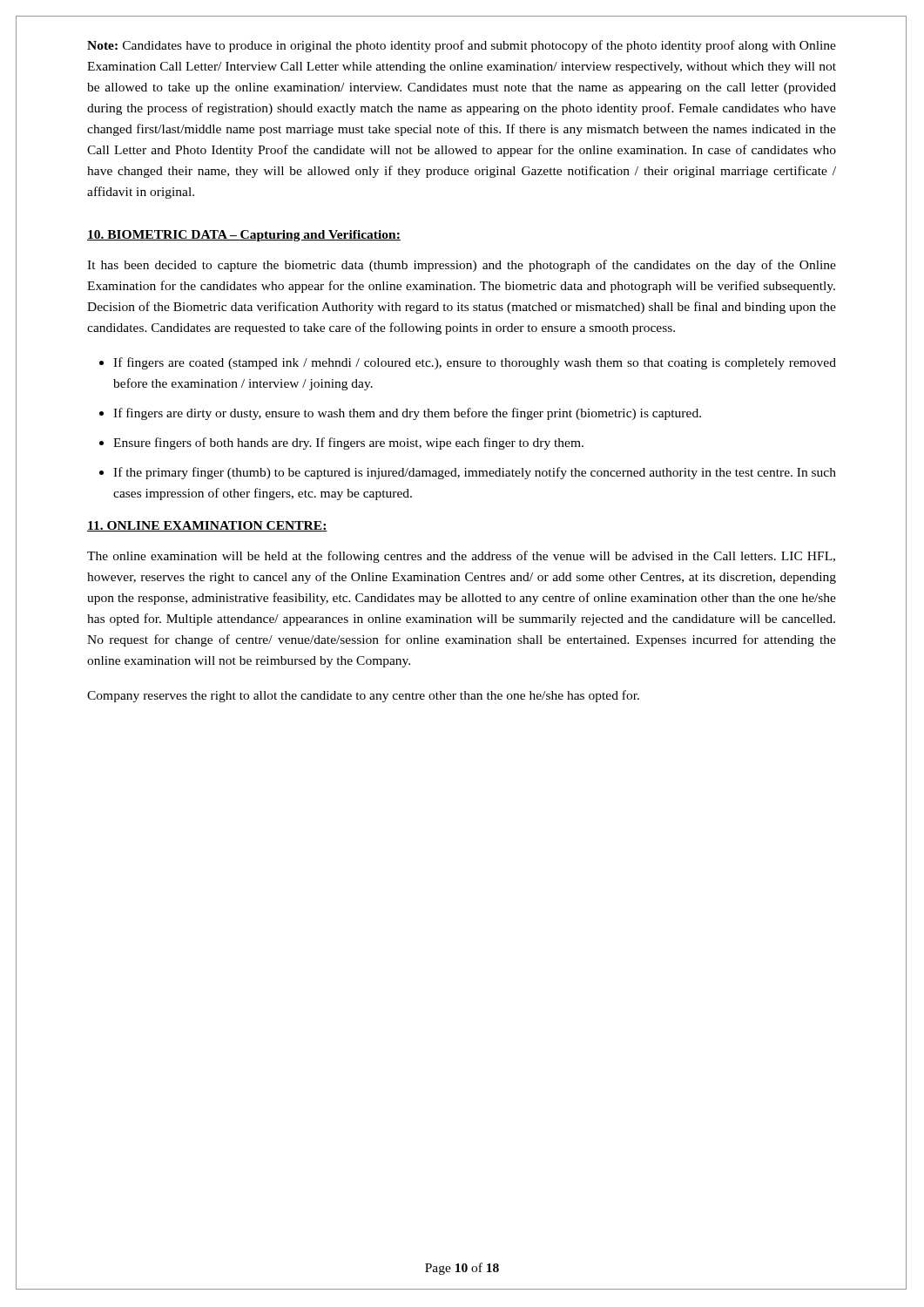Screen dimensions: 1307x924
Task: Find the list item with the text "If fingers are coated (stamped ink / mehndi"
Action: point(475,373)
